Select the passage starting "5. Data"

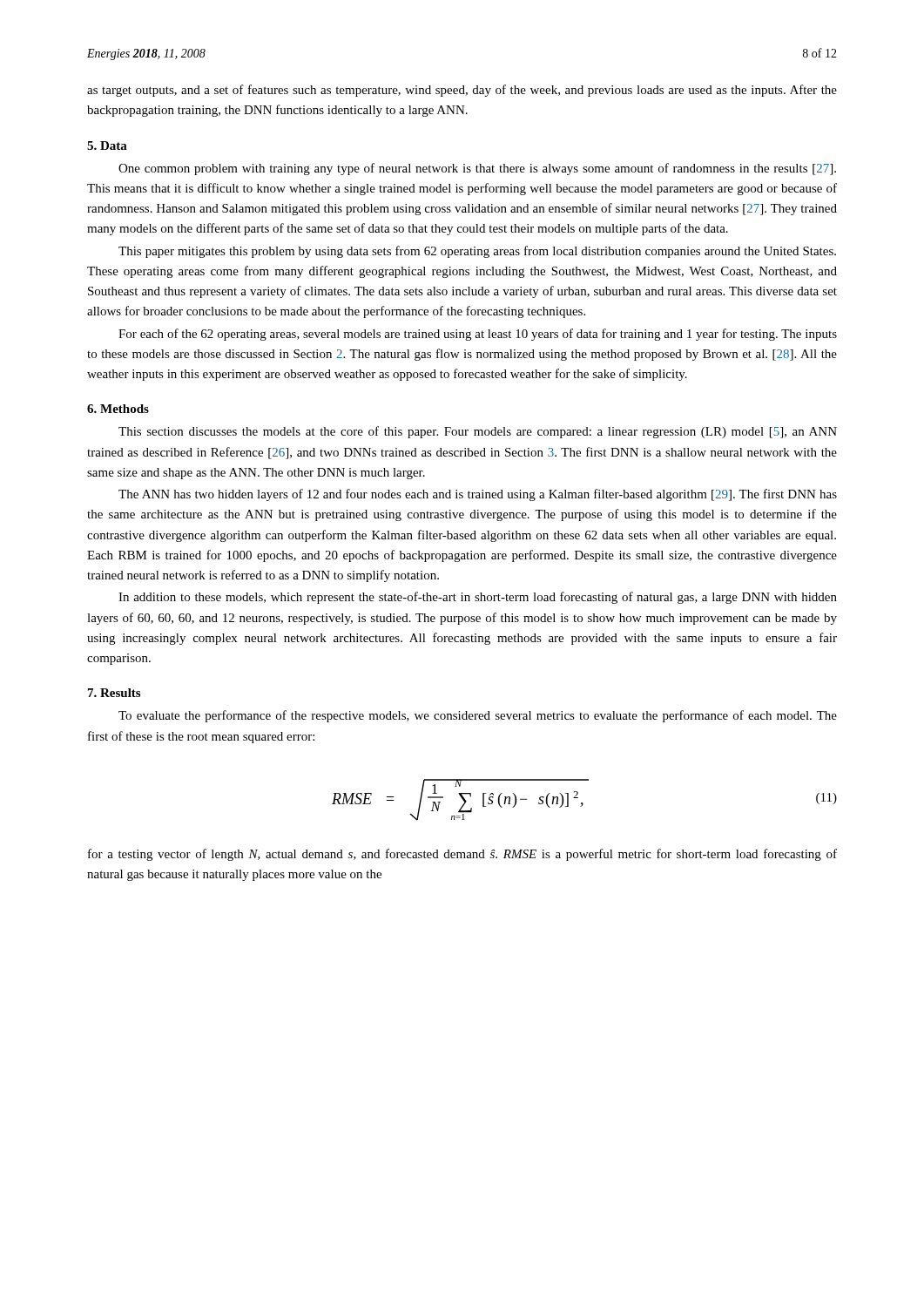(x=107, y=145)
